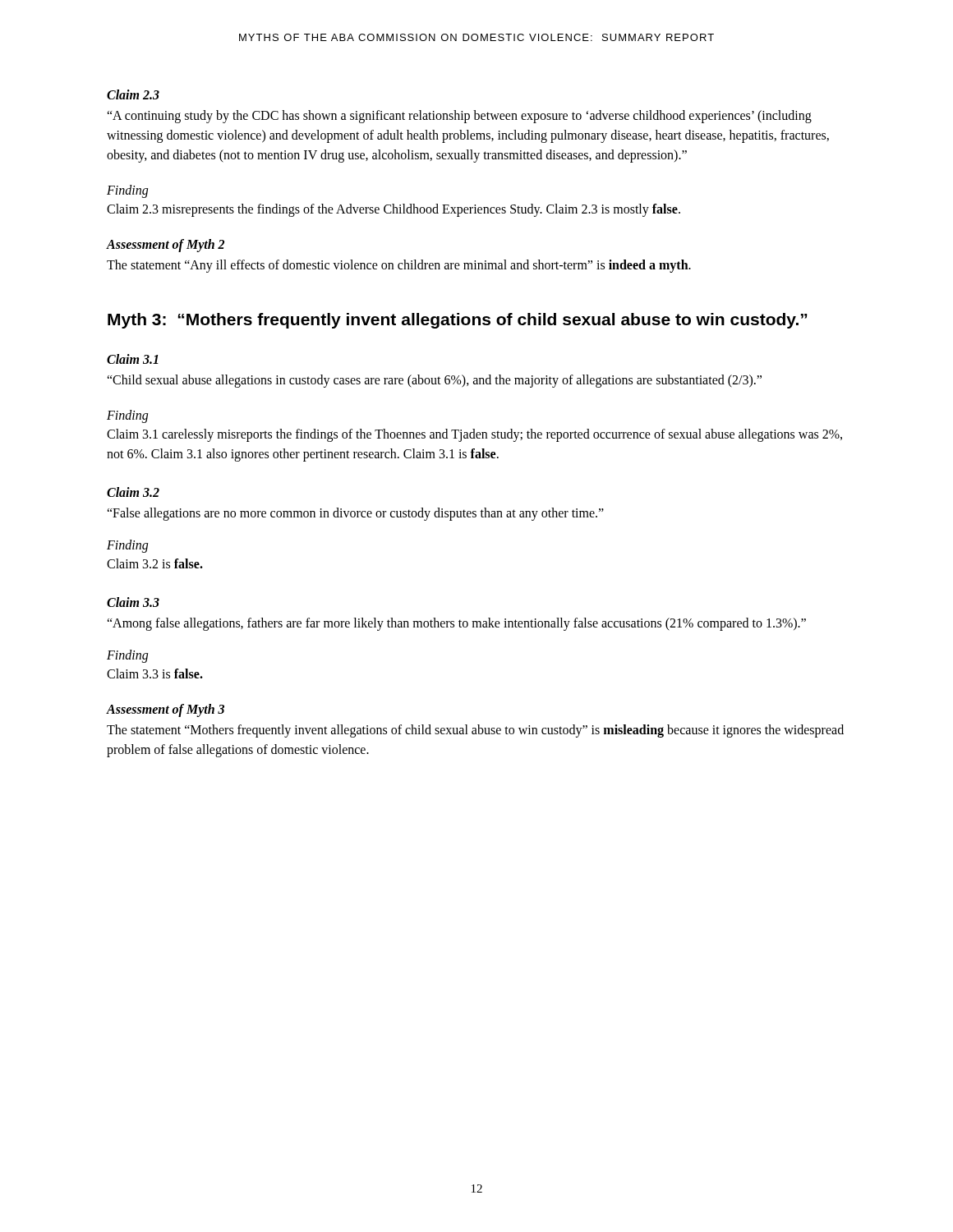Find the passage starting "“False allegations are"
The image size is (953, 1232).
coord(355,513)
